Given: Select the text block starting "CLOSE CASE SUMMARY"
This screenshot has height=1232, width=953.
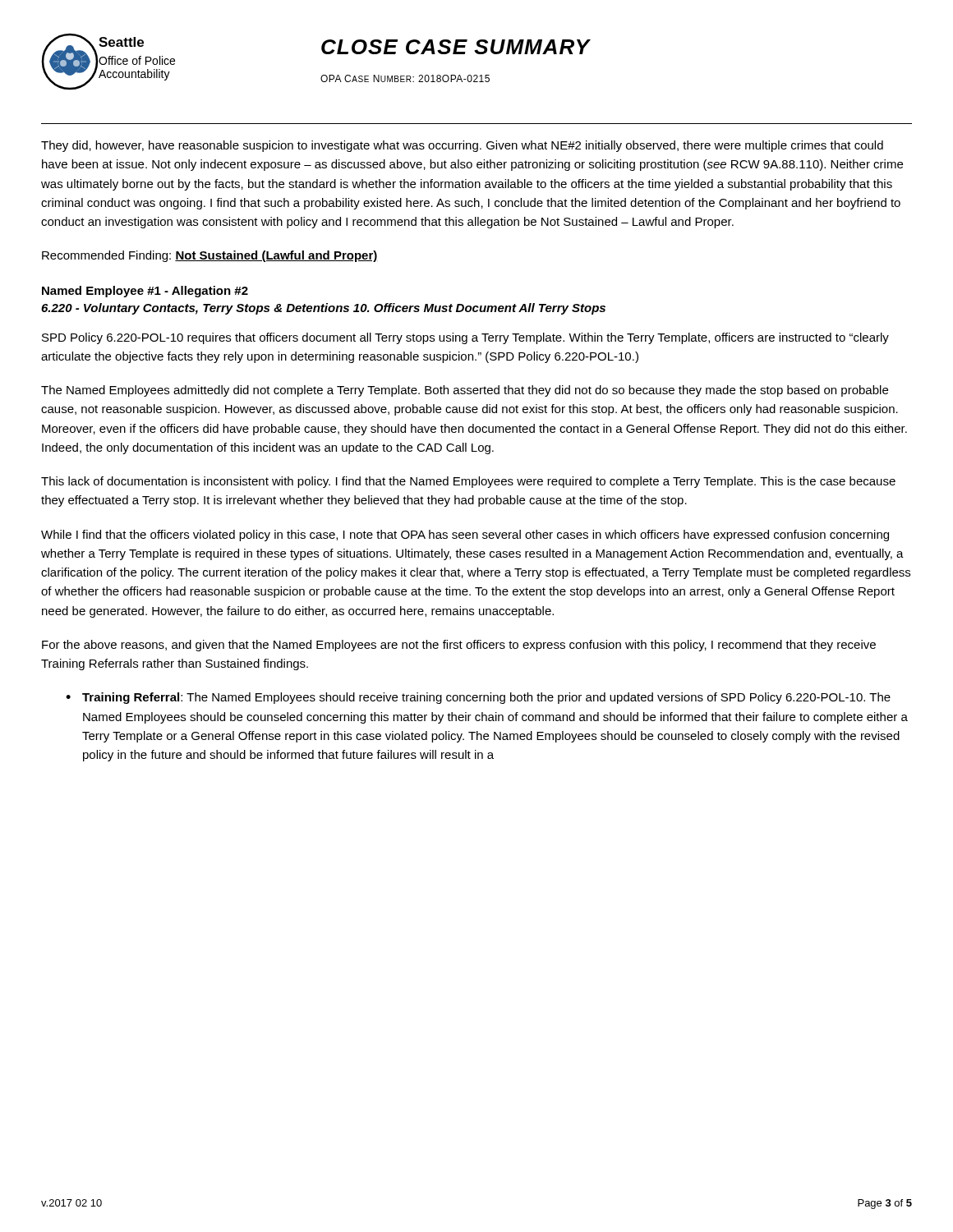Looking at the screenshot, I should (x=455, y=47).
